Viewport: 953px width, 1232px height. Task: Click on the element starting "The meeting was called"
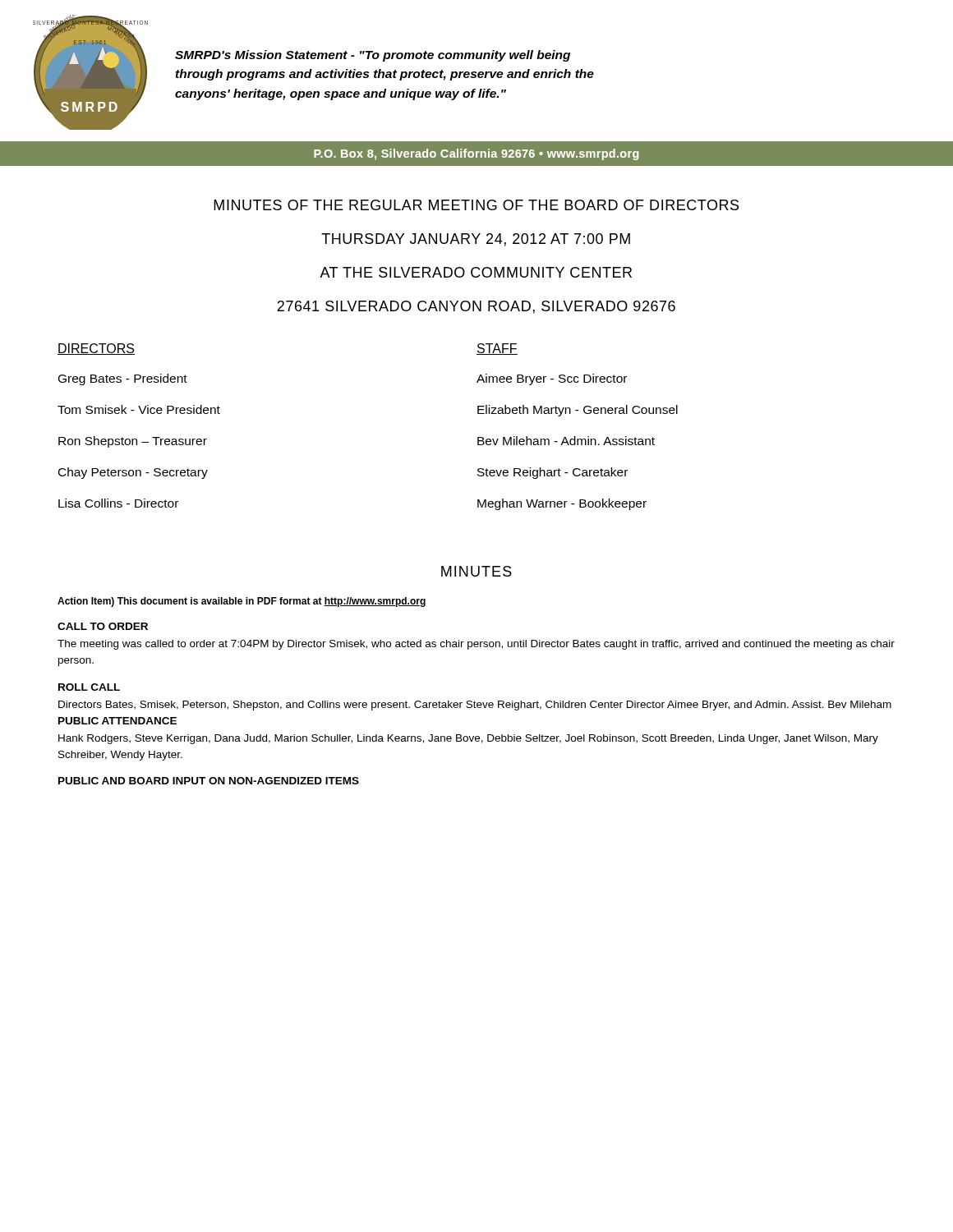point(476,652)
